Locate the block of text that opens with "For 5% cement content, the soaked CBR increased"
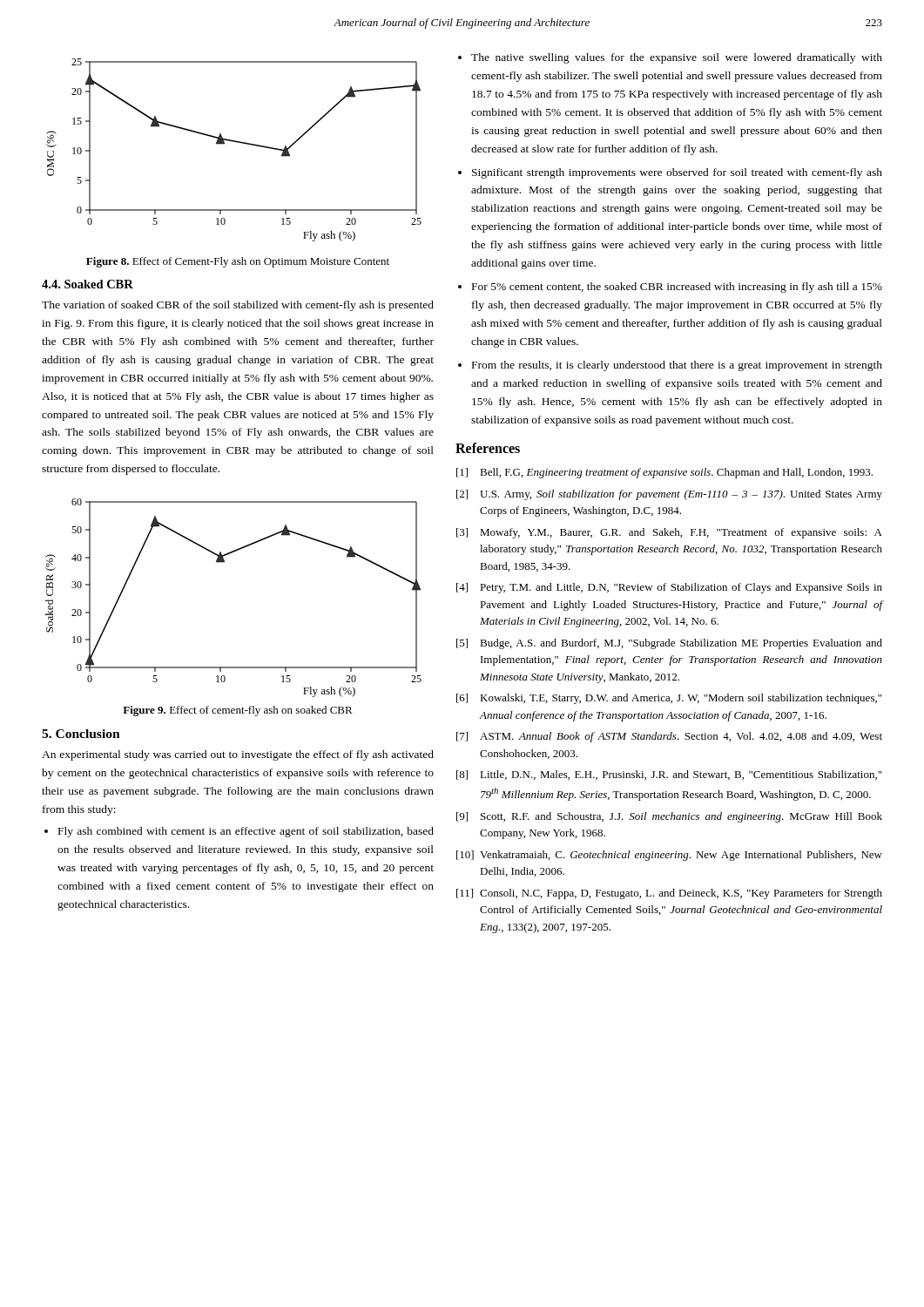 click(x=677, y=314)
